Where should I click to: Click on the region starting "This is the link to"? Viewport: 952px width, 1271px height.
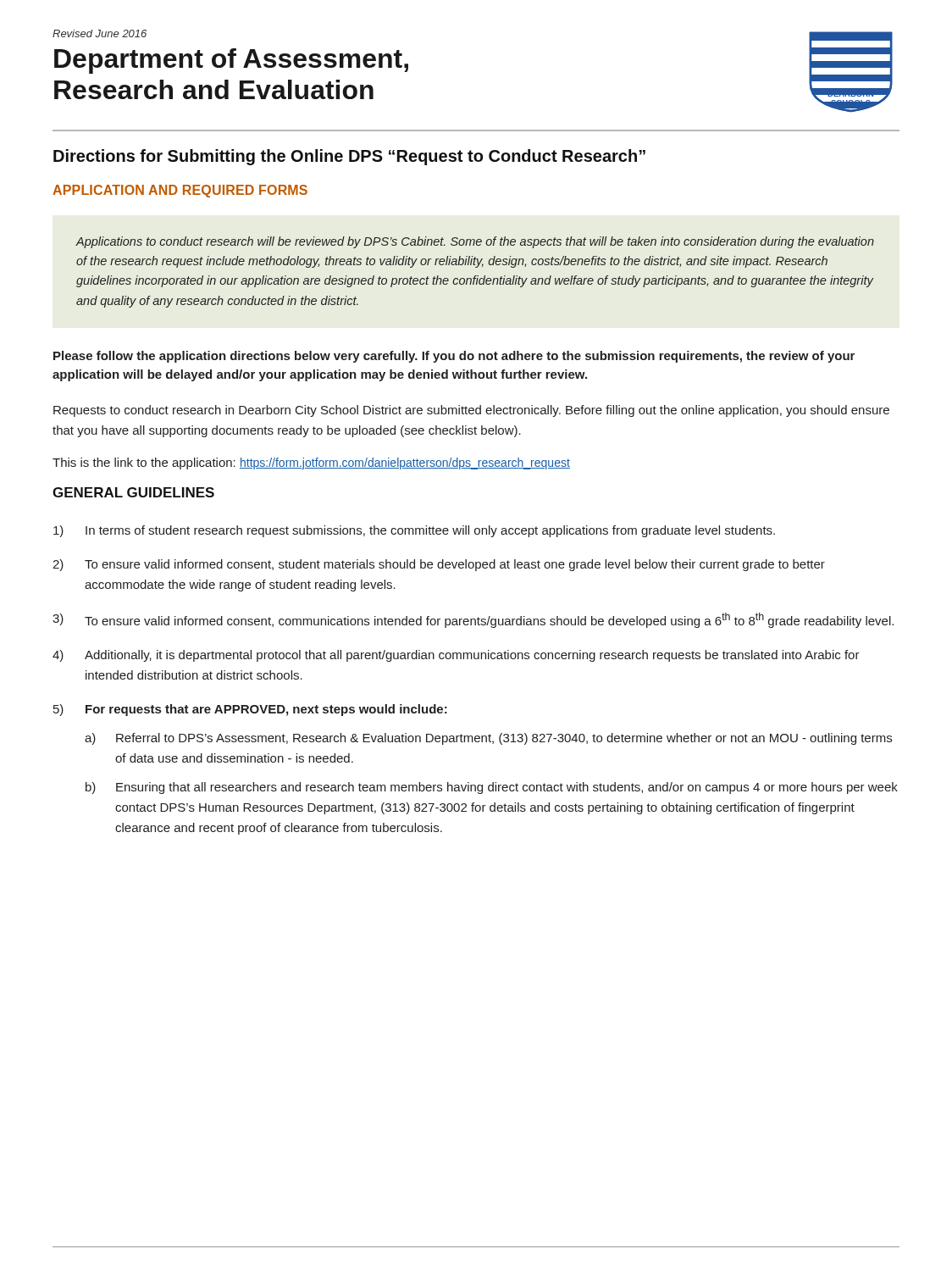click(311, 462)
